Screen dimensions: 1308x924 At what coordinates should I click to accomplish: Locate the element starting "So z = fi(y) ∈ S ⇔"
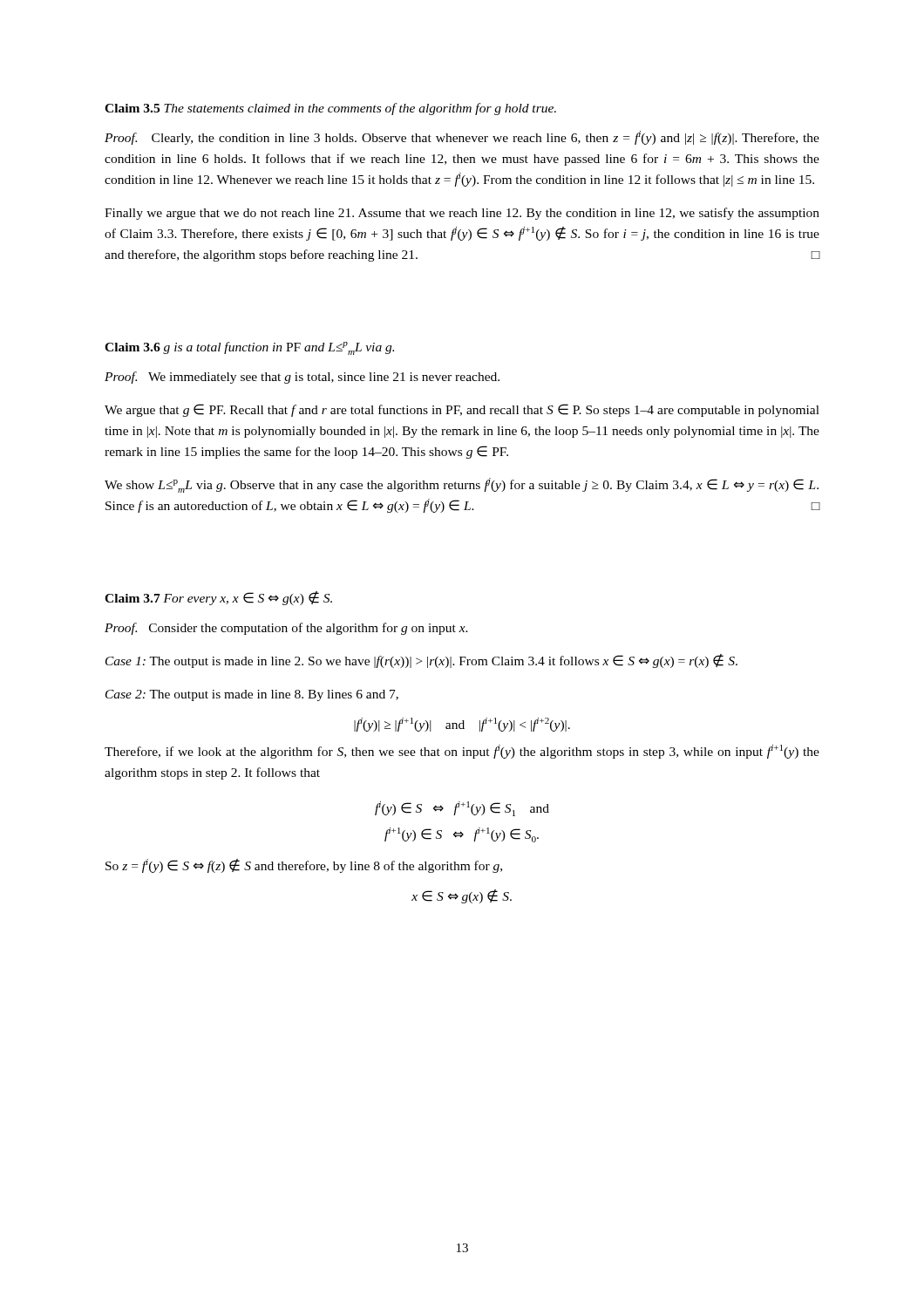pos(462,866)
